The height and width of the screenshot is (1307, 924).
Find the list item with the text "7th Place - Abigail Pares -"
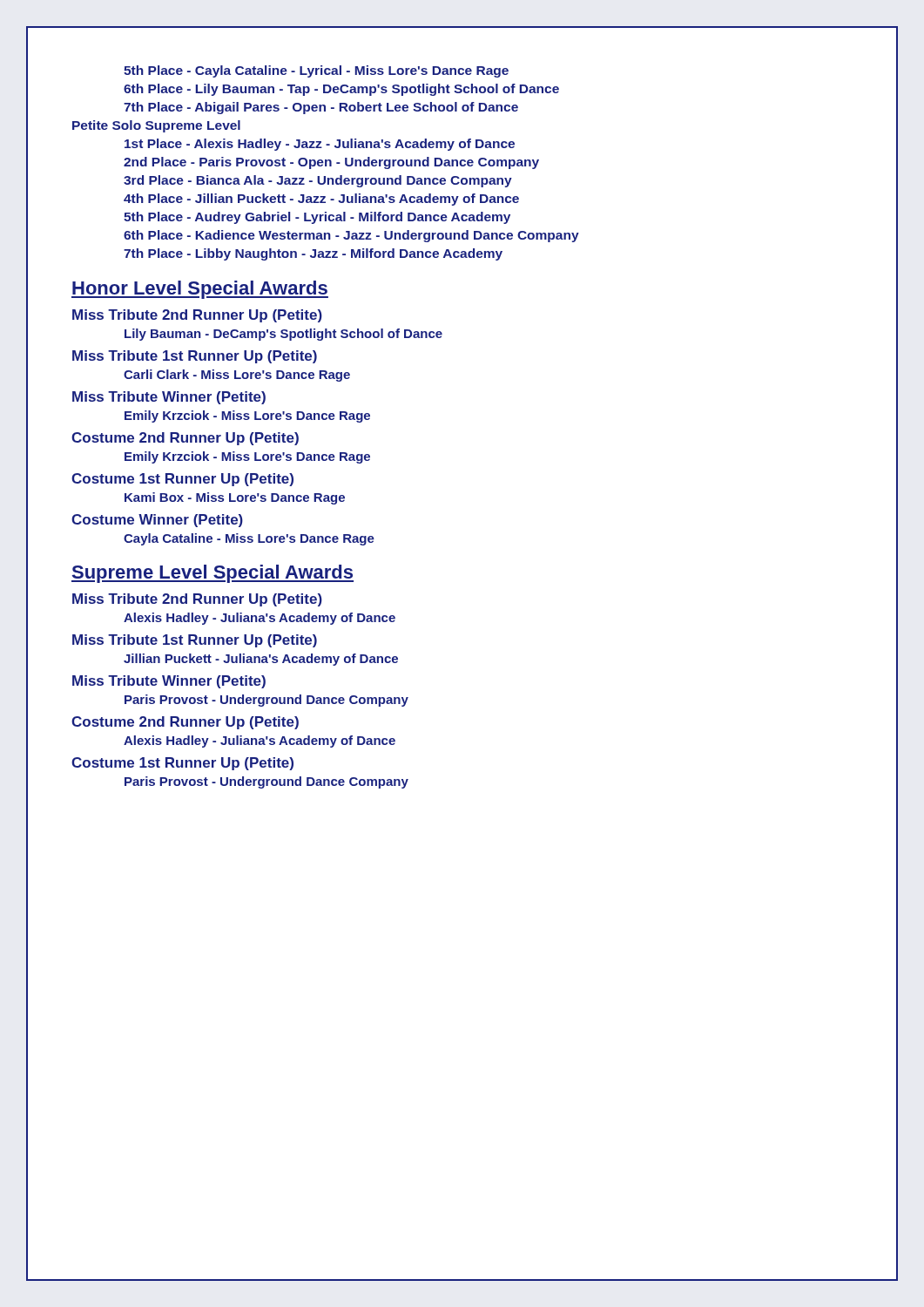321,107
